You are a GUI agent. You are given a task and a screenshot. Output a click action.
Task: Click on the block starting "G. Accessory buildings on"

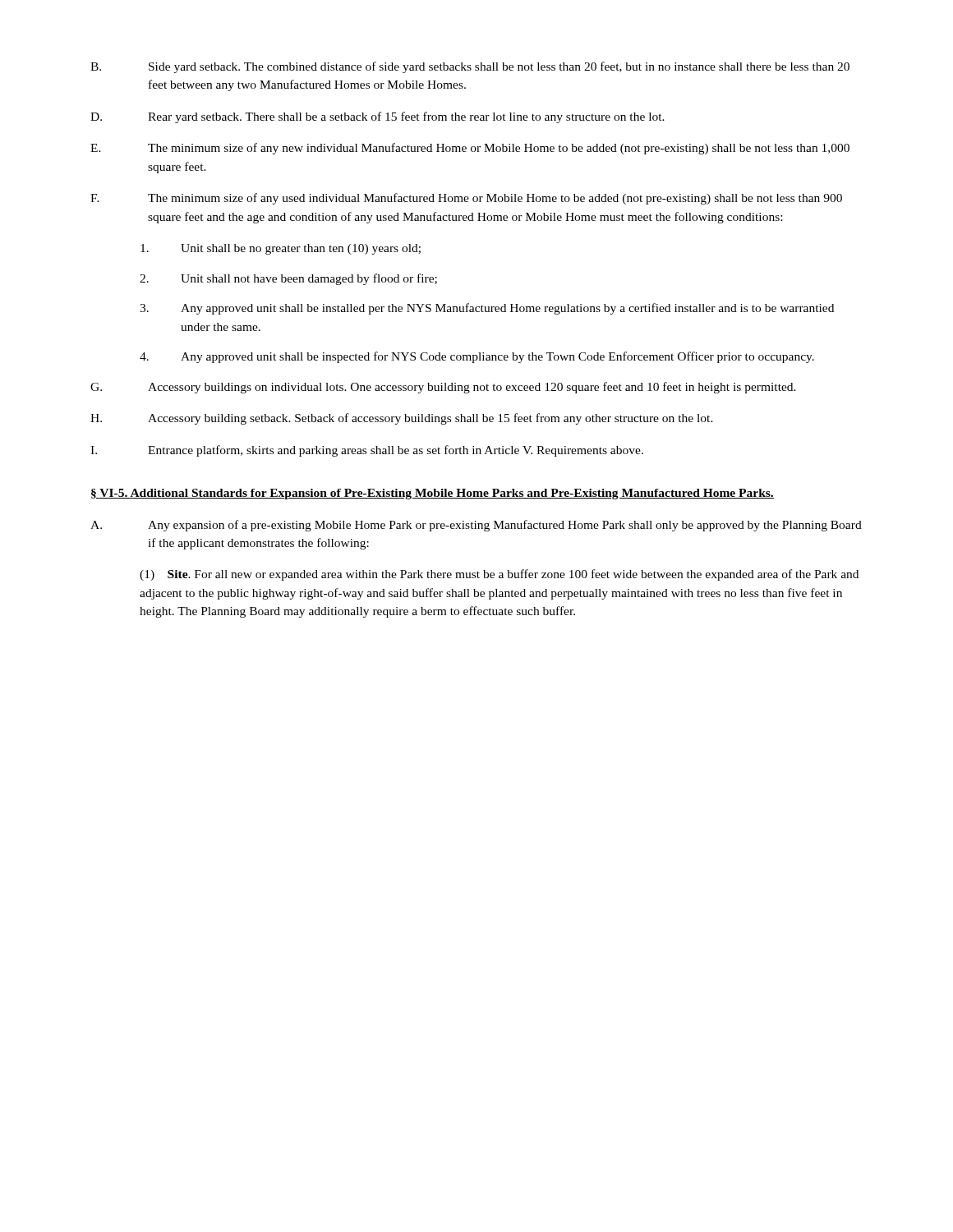click(x=476, y=387)
